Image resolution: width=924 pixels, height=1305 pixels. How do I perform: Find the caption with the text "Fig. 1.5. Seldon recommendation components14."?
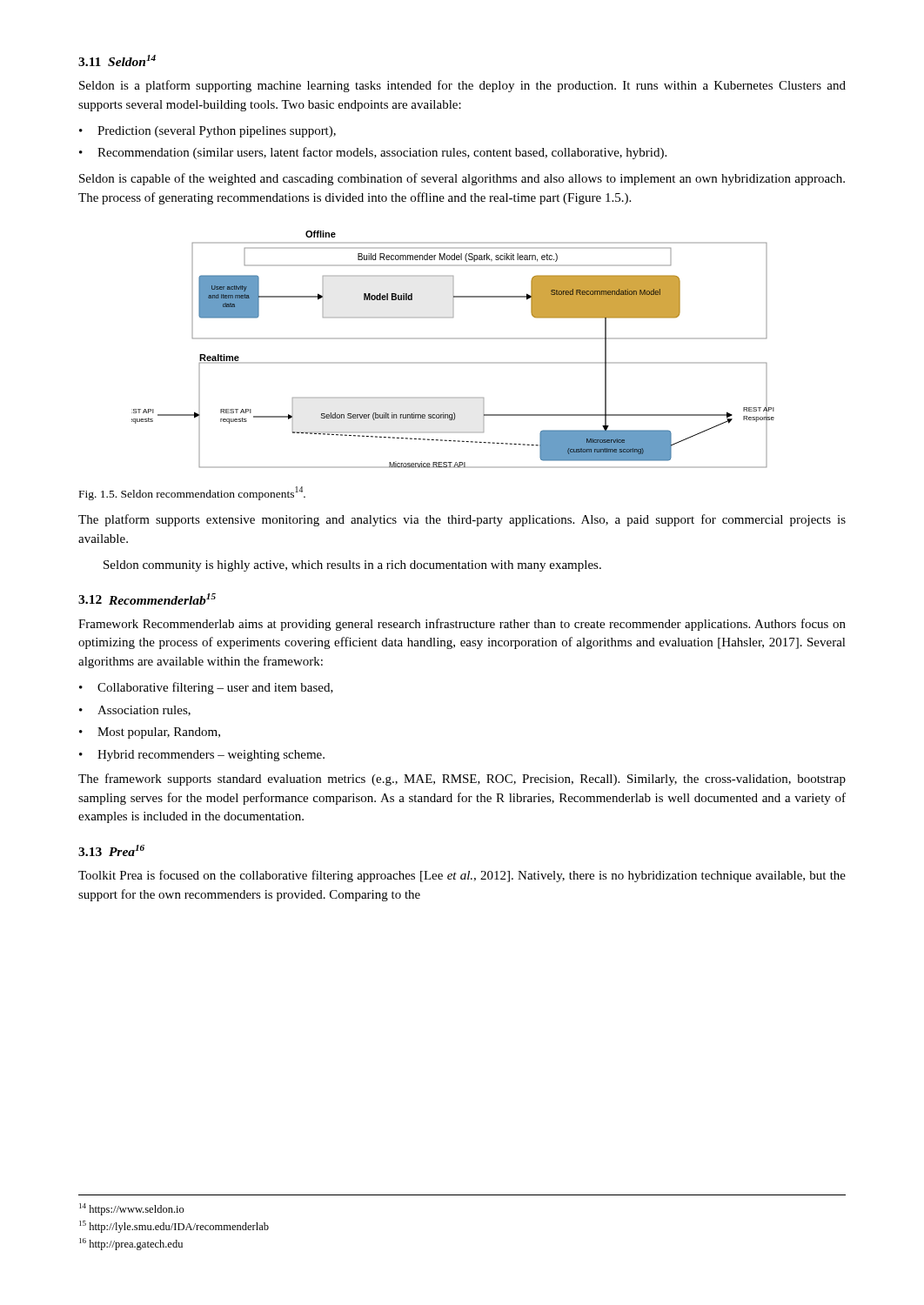pos(192,492)
